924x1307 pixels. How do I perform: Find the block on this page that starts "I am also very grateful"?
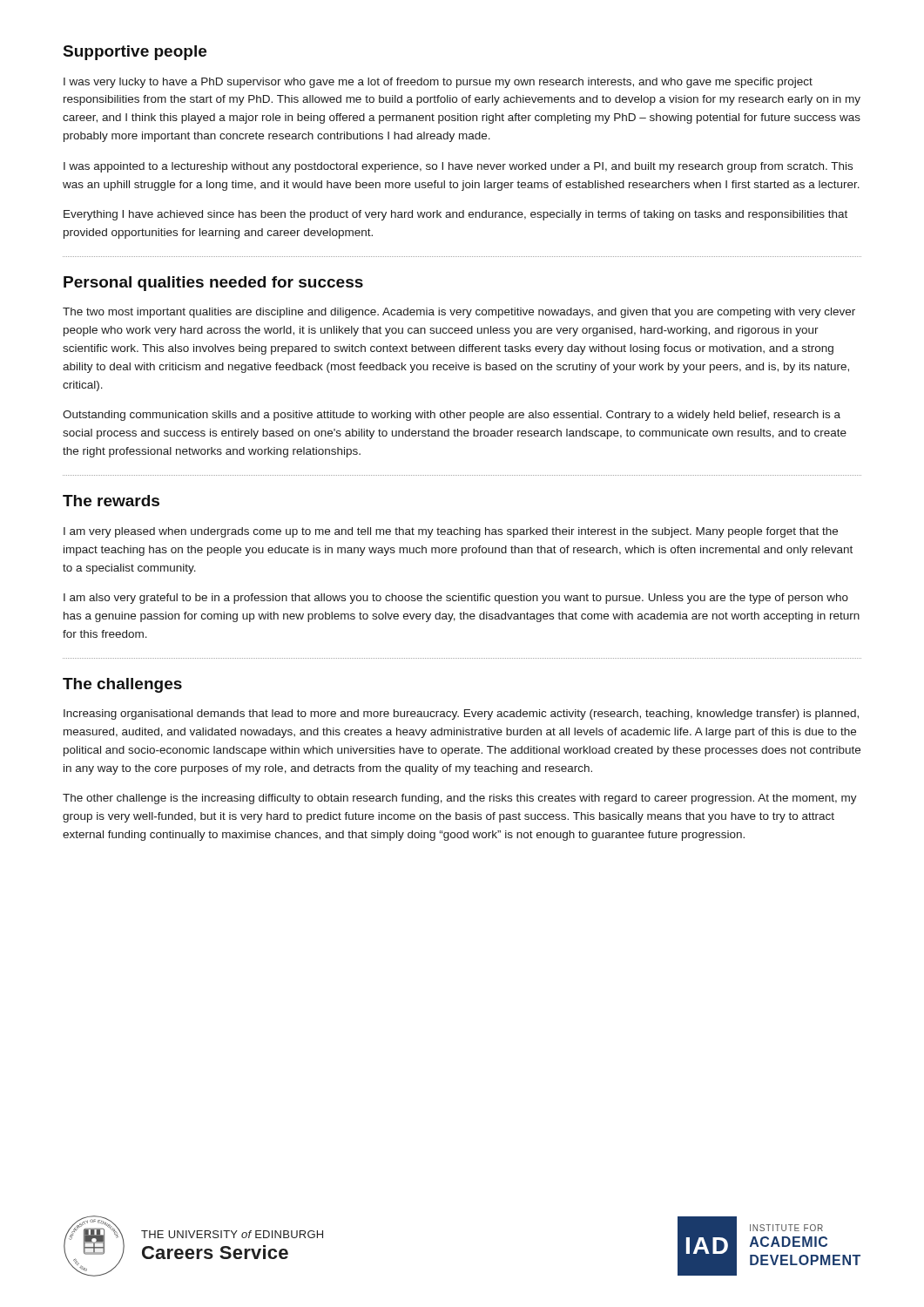point(462,616)
